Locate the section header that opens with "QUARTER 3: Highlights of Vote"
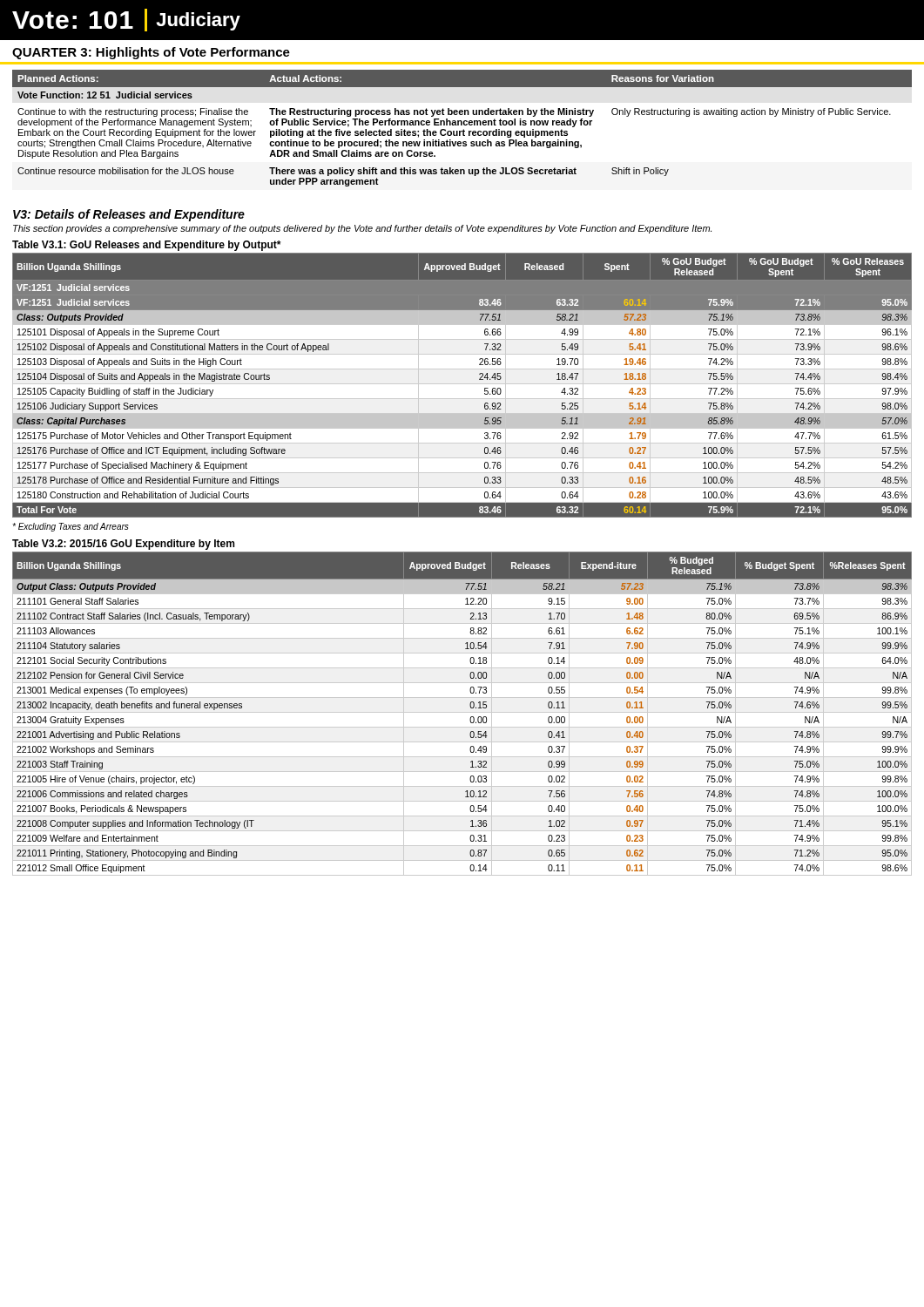924x1307 pixels. pyautogui.click(x=151, y=52)
